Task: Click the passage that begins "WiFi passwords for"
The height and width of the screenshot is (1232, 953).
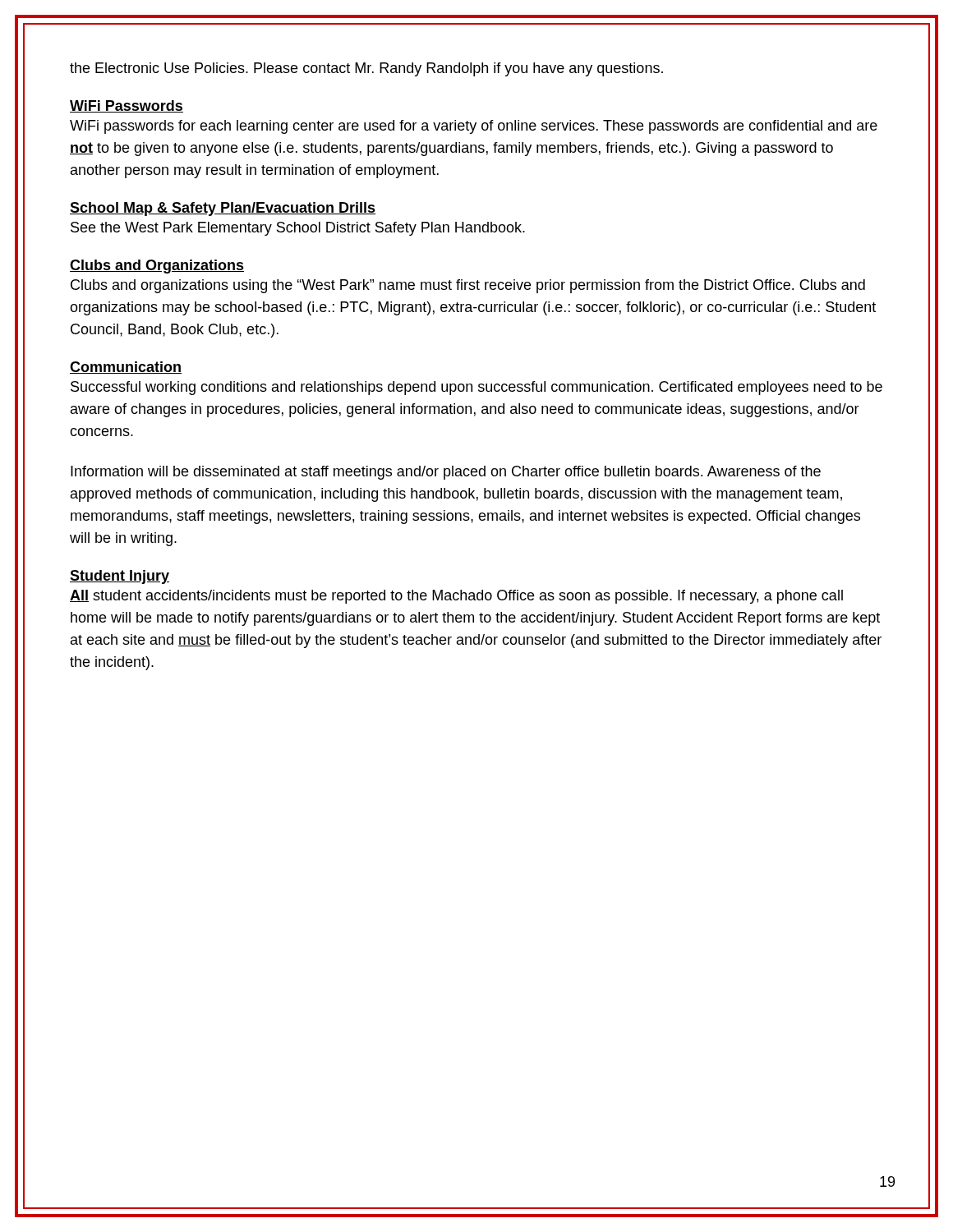Action: [474, 148]
